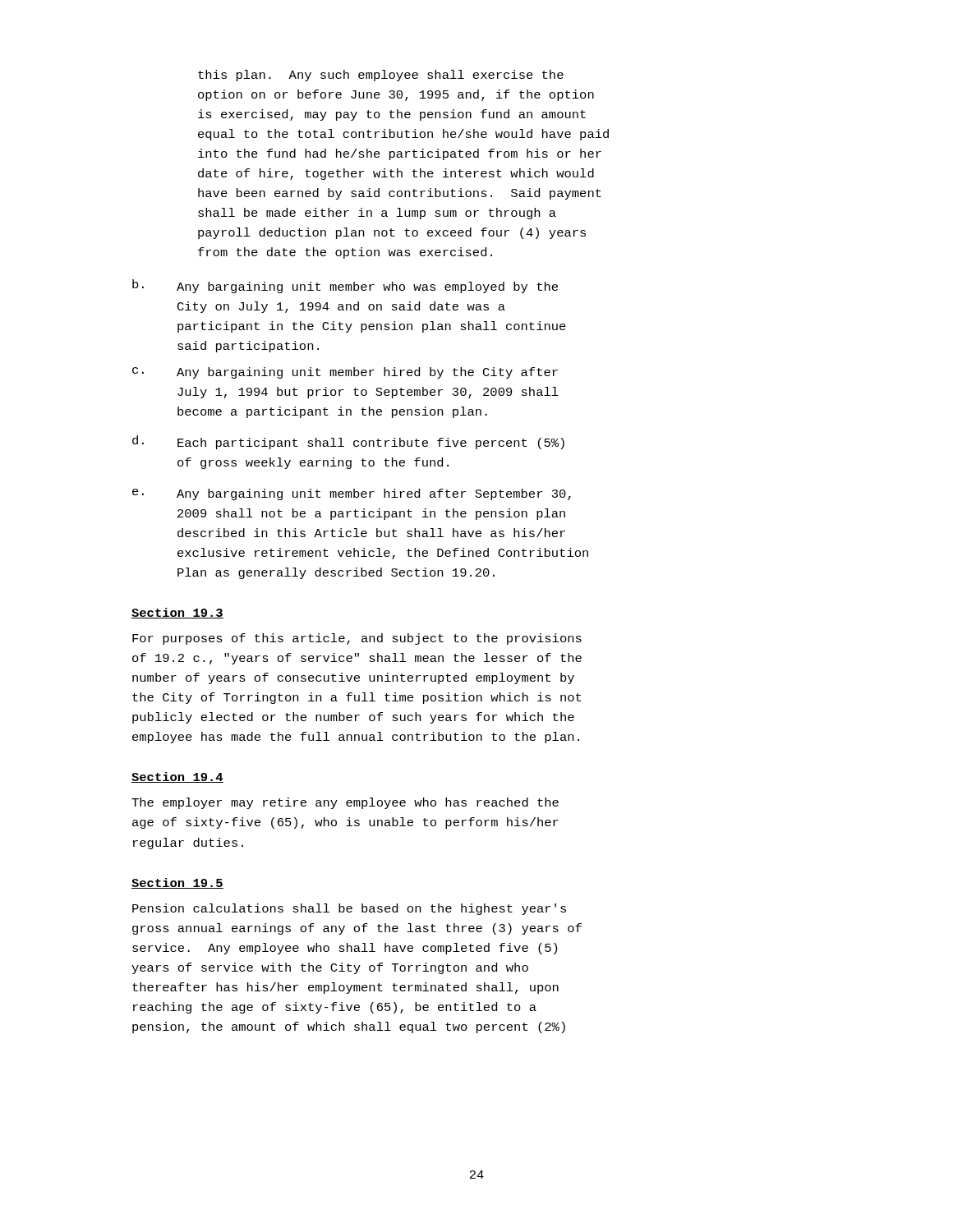Point to the element starting "this plan. Any such employee shall exercise the"
The height and width of the screenshot is (1232, 953).
click(x=404, y=164)
